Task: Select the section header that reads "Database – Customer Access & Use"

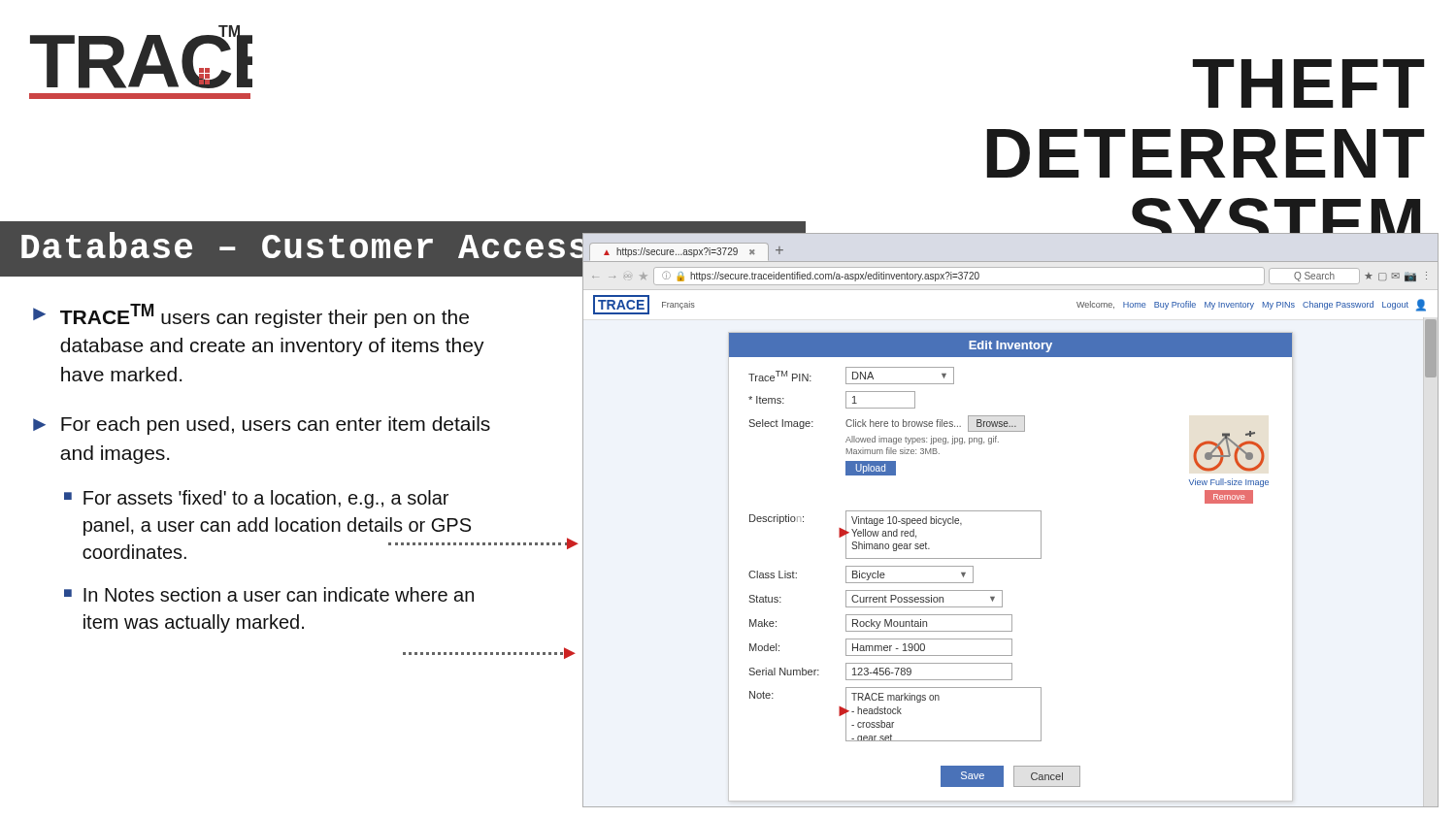Action: [x=370, y=249]
